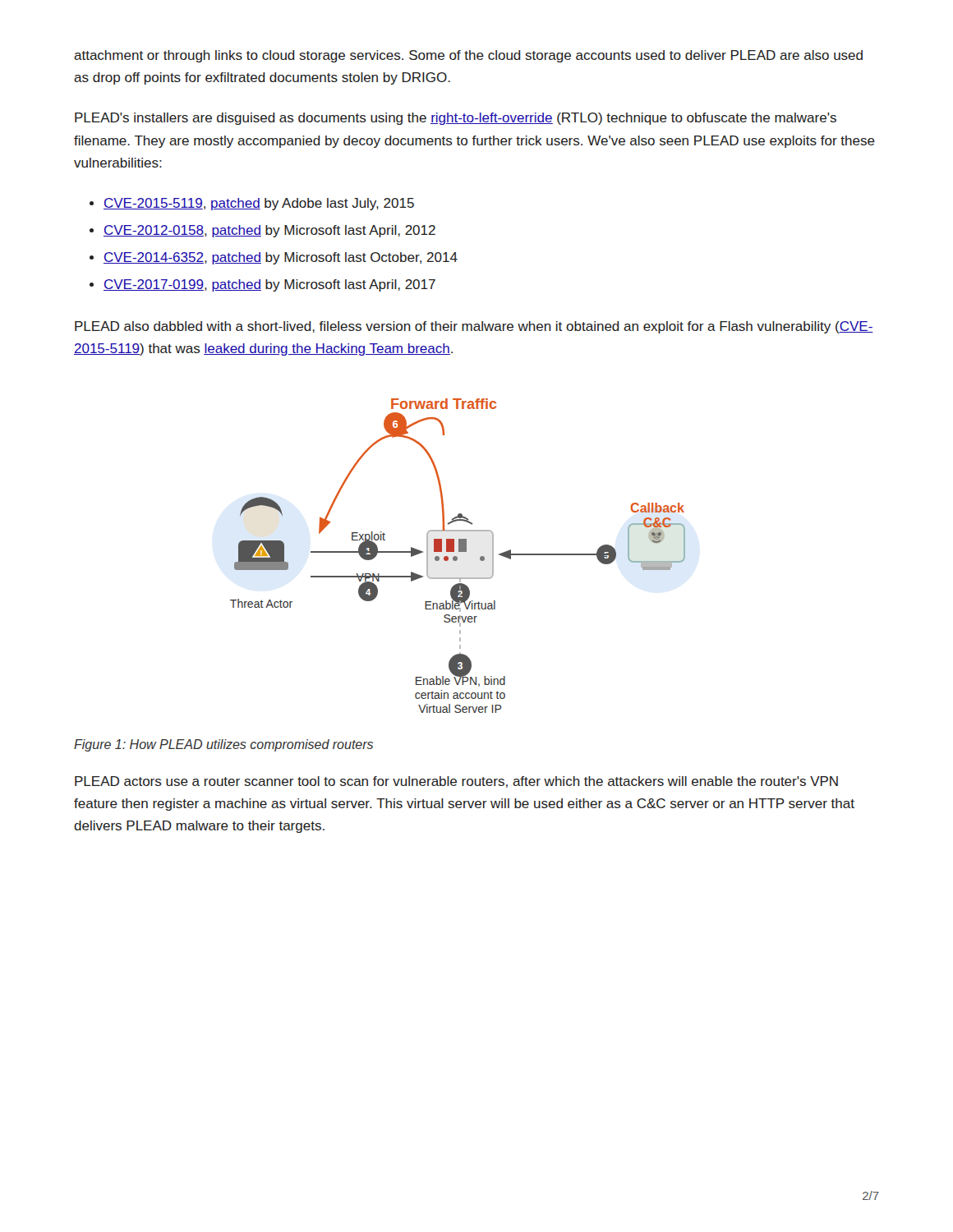Point to the text starting "Figure 1: How"
The width and height of the screenshot is (953, 1232).
pos(224,744)
